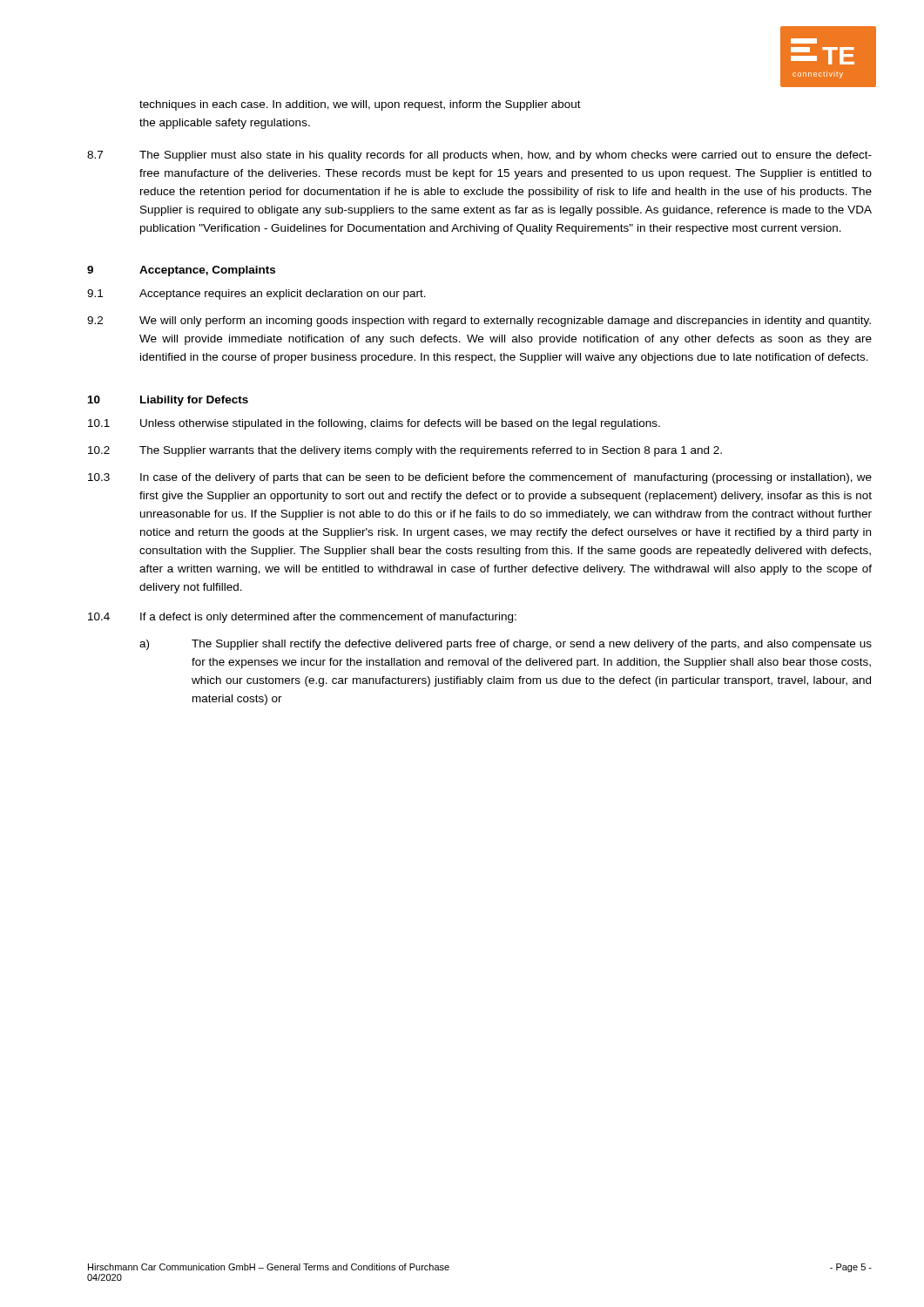Screen dimensions: 1307x924
Task: Find the block starting "9.2 We will only perform an incoming goods"
Action: click(x=479, y=340)
